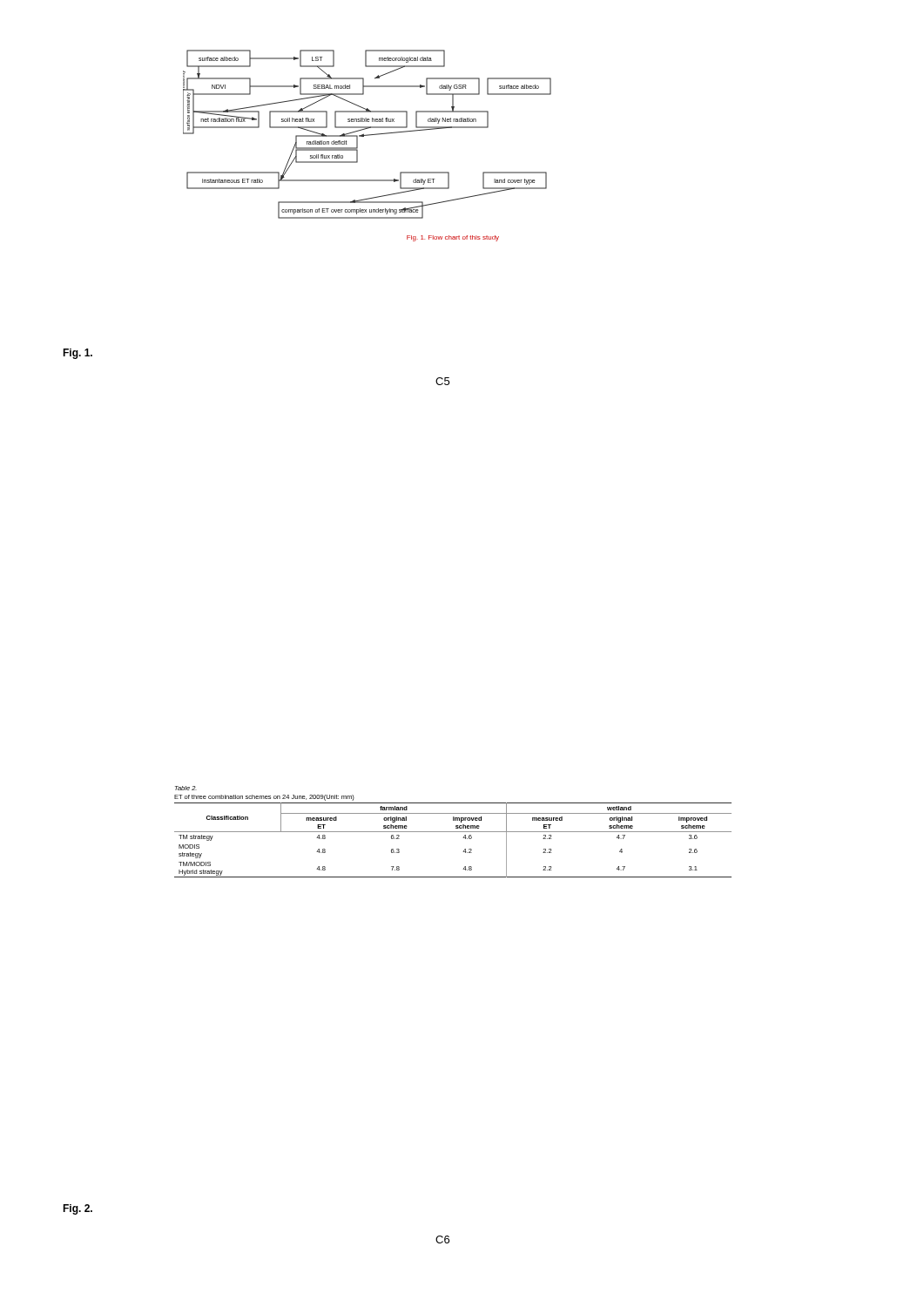This screenshot has width=924, height=1307.
Task: Select the passage starting "Fig. 2."
Action: point(78,1209)
